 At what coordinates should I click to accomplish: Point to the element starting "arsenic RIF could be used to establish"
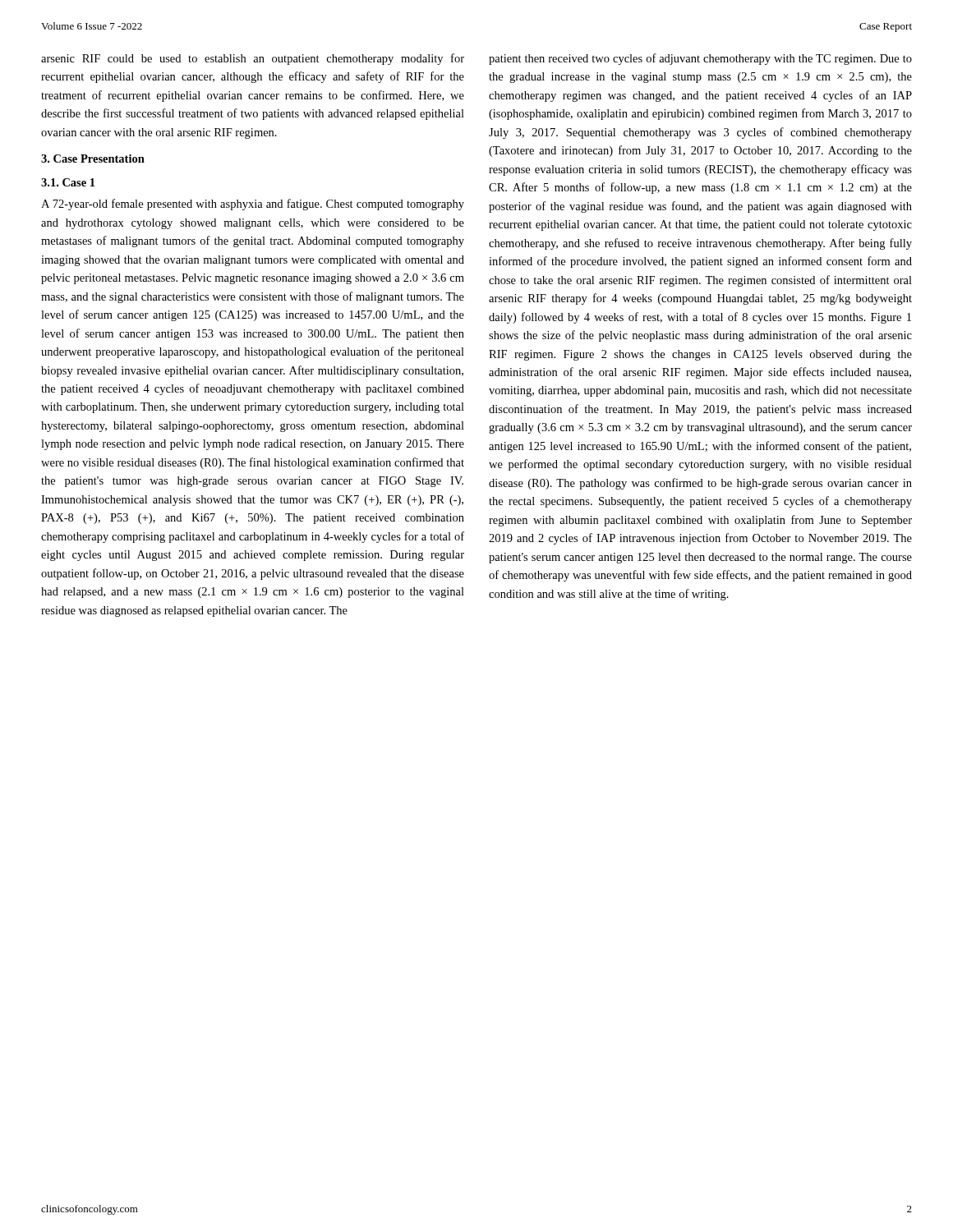[x=253, y=95]
